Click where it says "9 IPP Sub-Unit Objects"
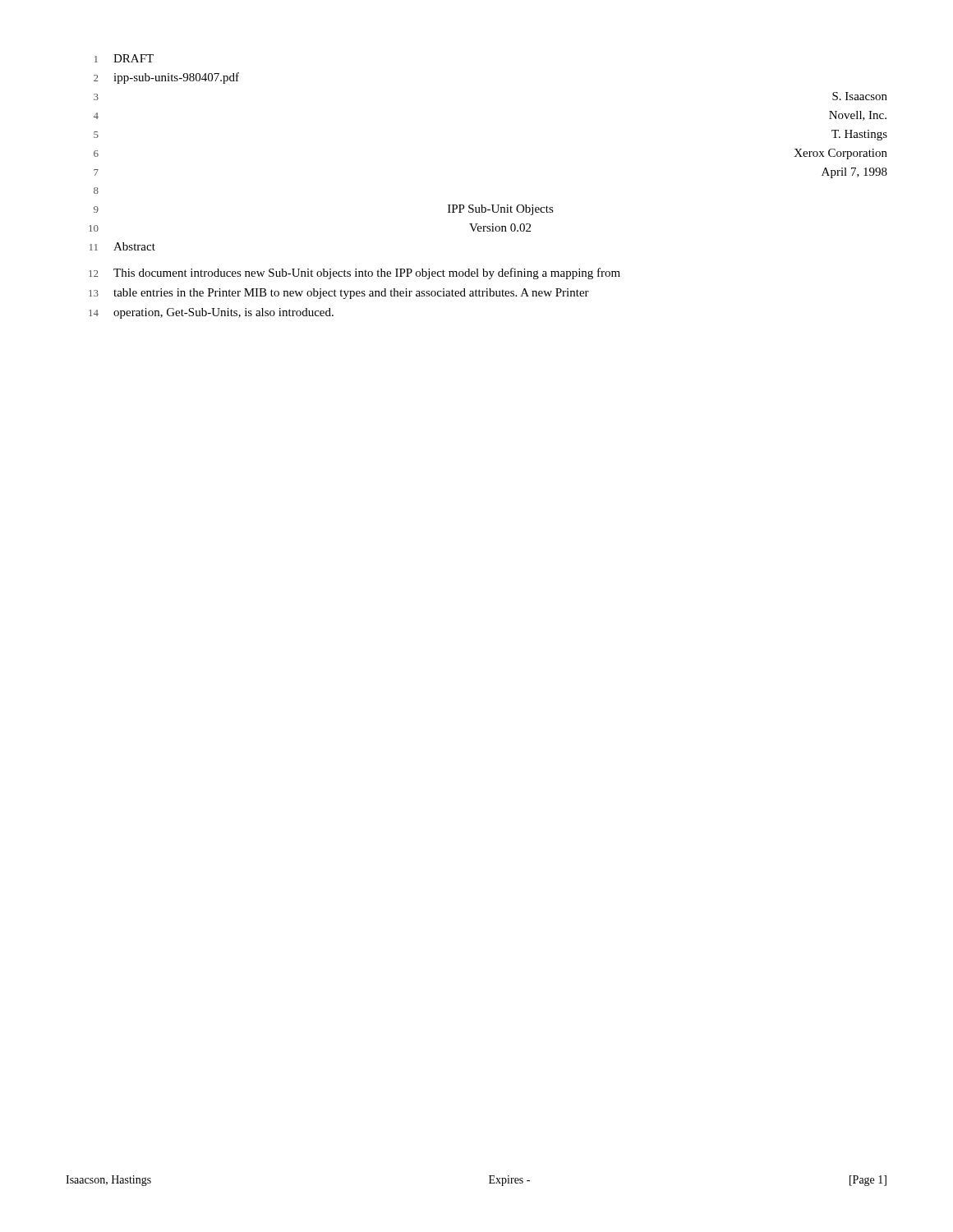The height and width of the screenshot is (1232, 953). (x=476, y=209)
